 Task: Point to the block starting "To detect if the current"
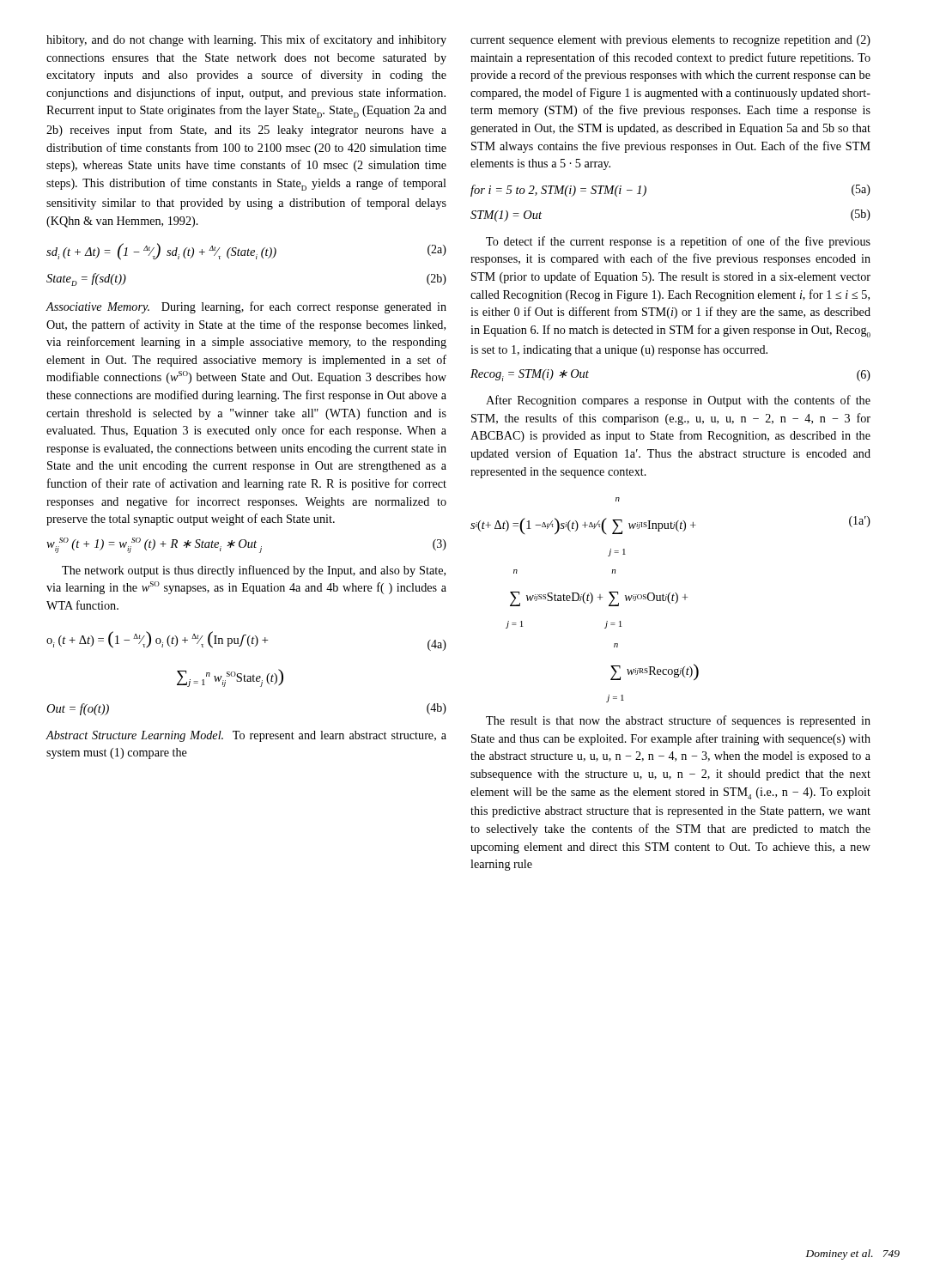point(670,295)
